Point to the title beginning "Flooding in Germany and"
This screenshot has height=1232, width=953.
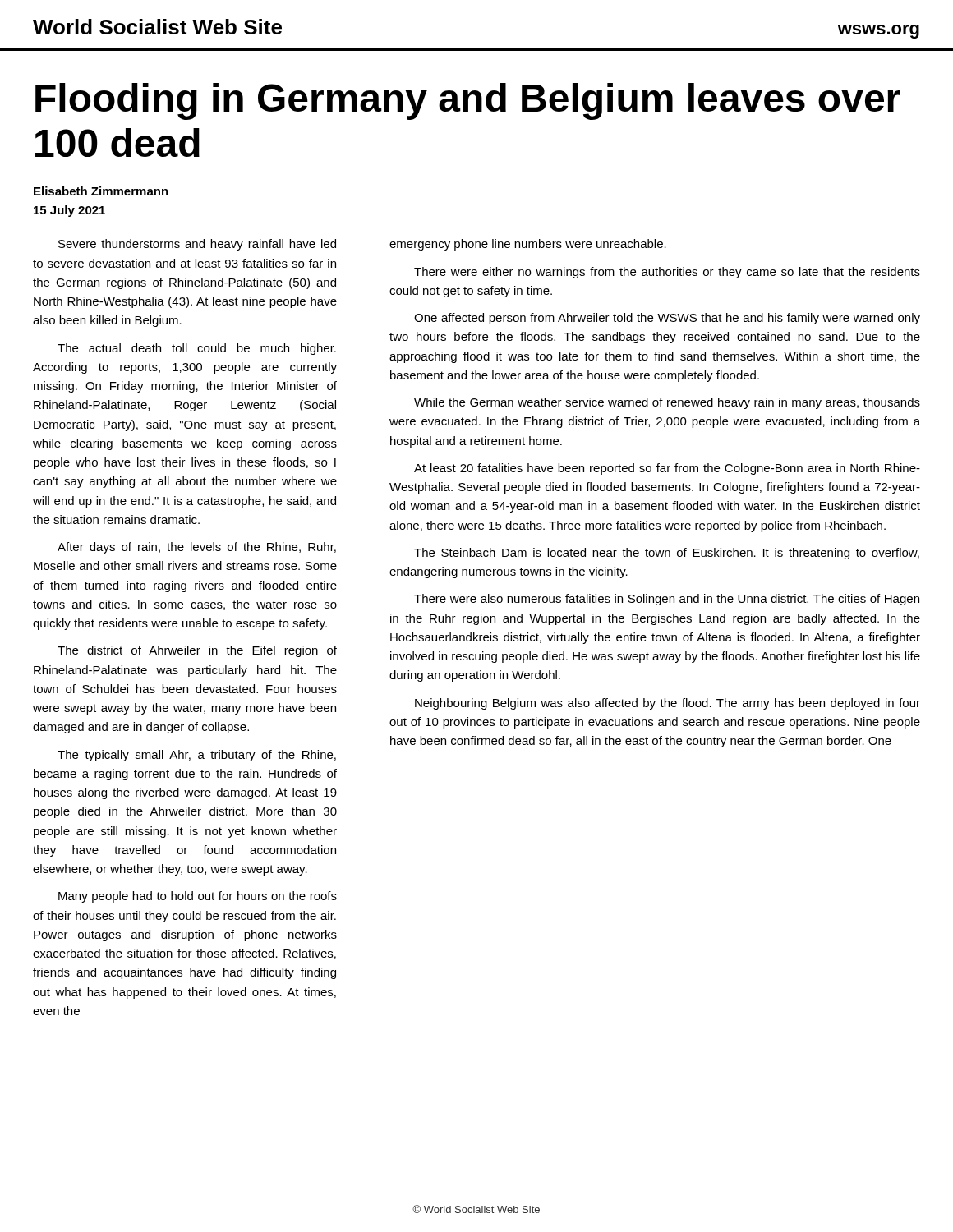476,121
